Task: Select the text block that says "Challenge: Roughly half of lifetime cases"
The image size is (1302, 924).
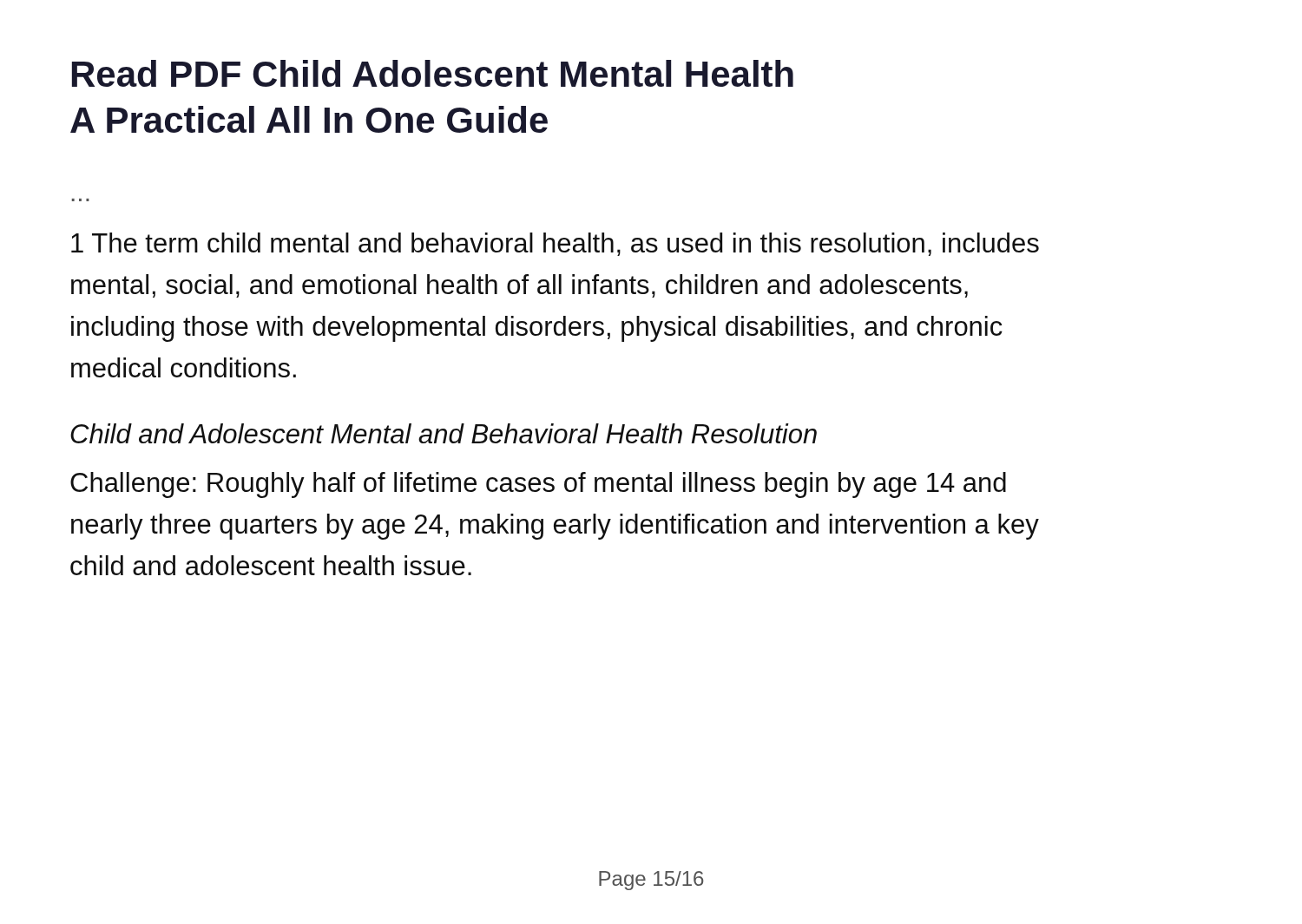Action: pyautogui.click(x=554, y=524)
